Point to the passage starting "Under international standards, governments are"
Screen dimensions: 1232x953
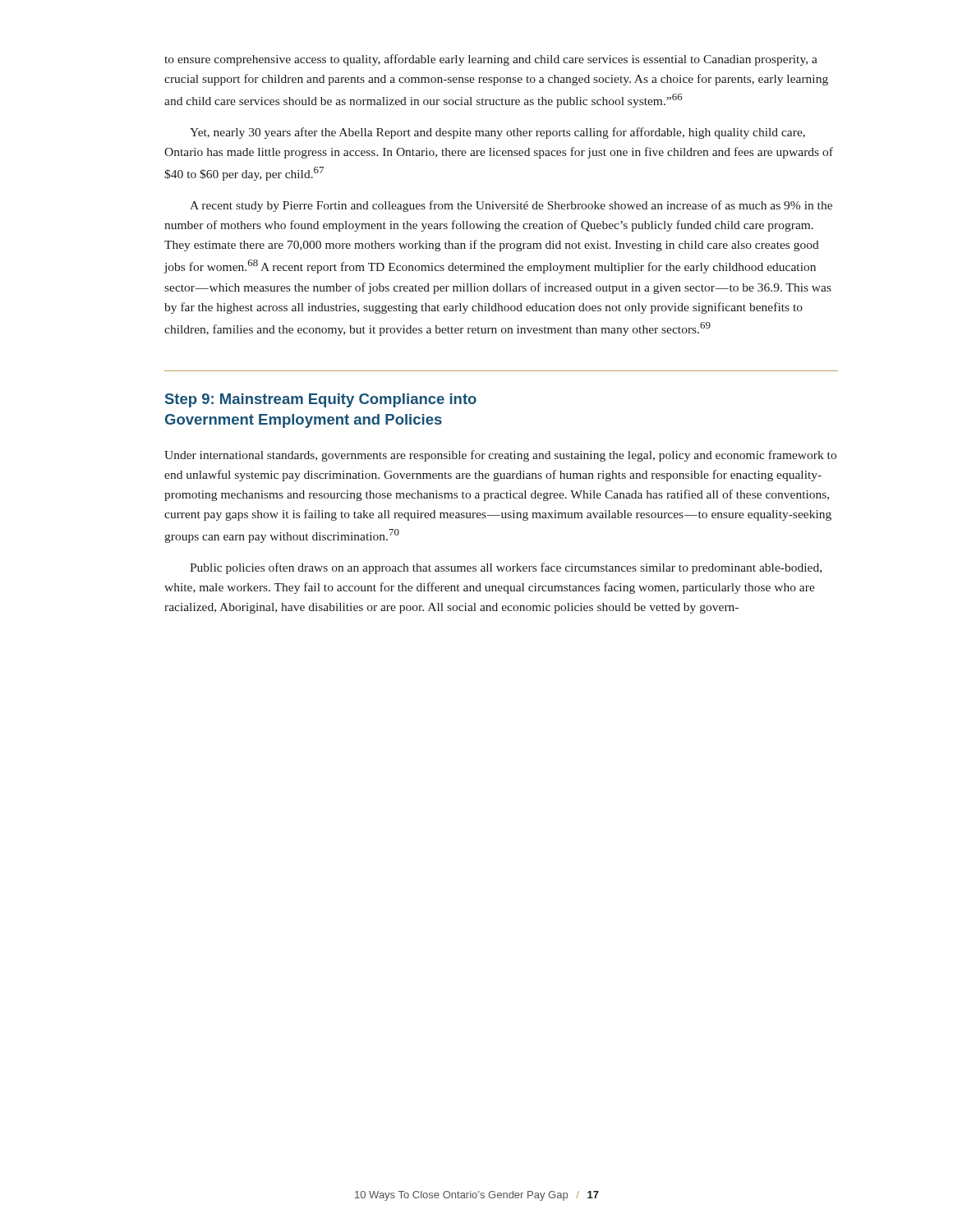coord(500,456)
